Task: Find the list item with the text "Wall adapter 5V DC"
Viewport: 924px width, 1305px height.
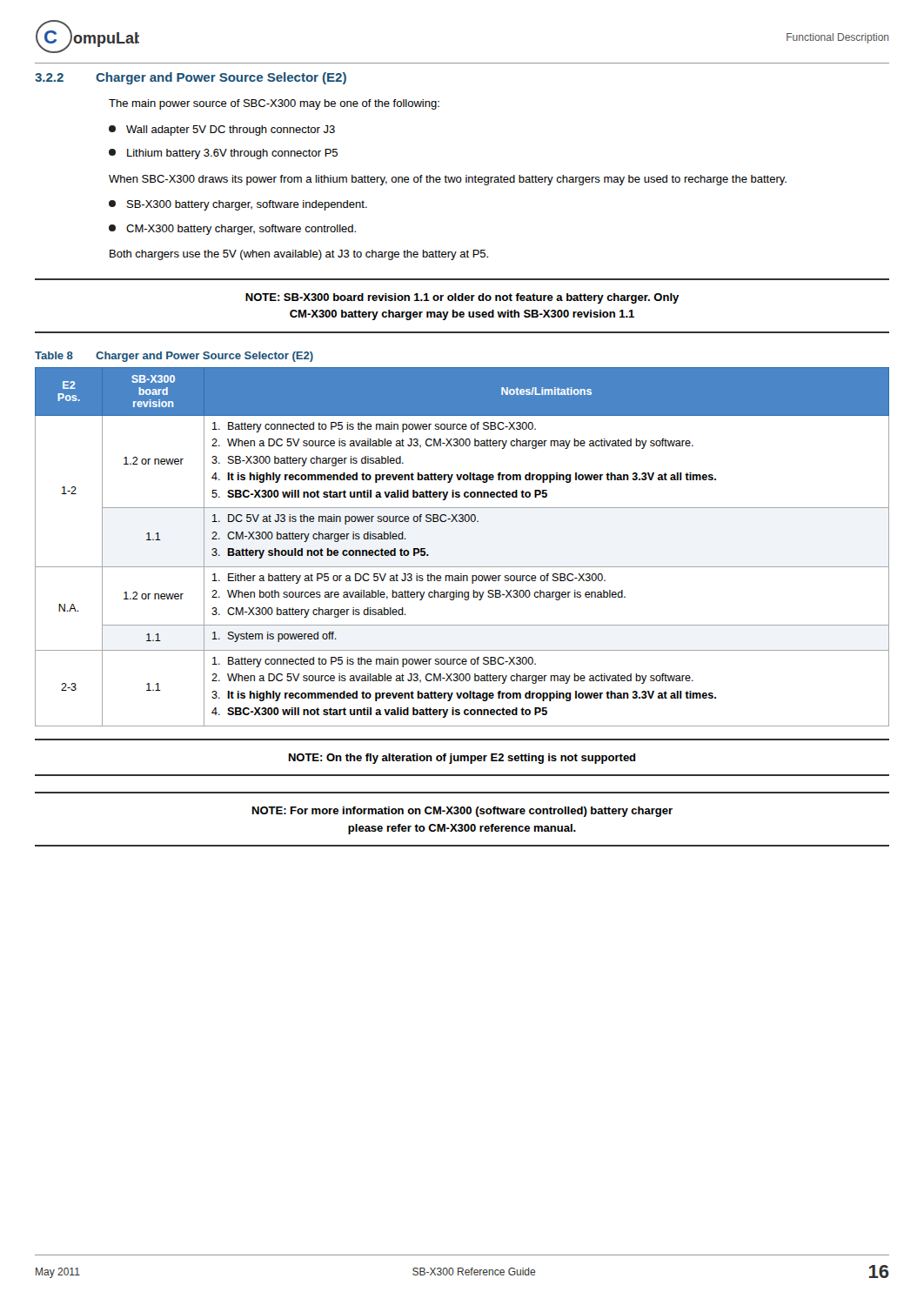Action: (222, 129)
